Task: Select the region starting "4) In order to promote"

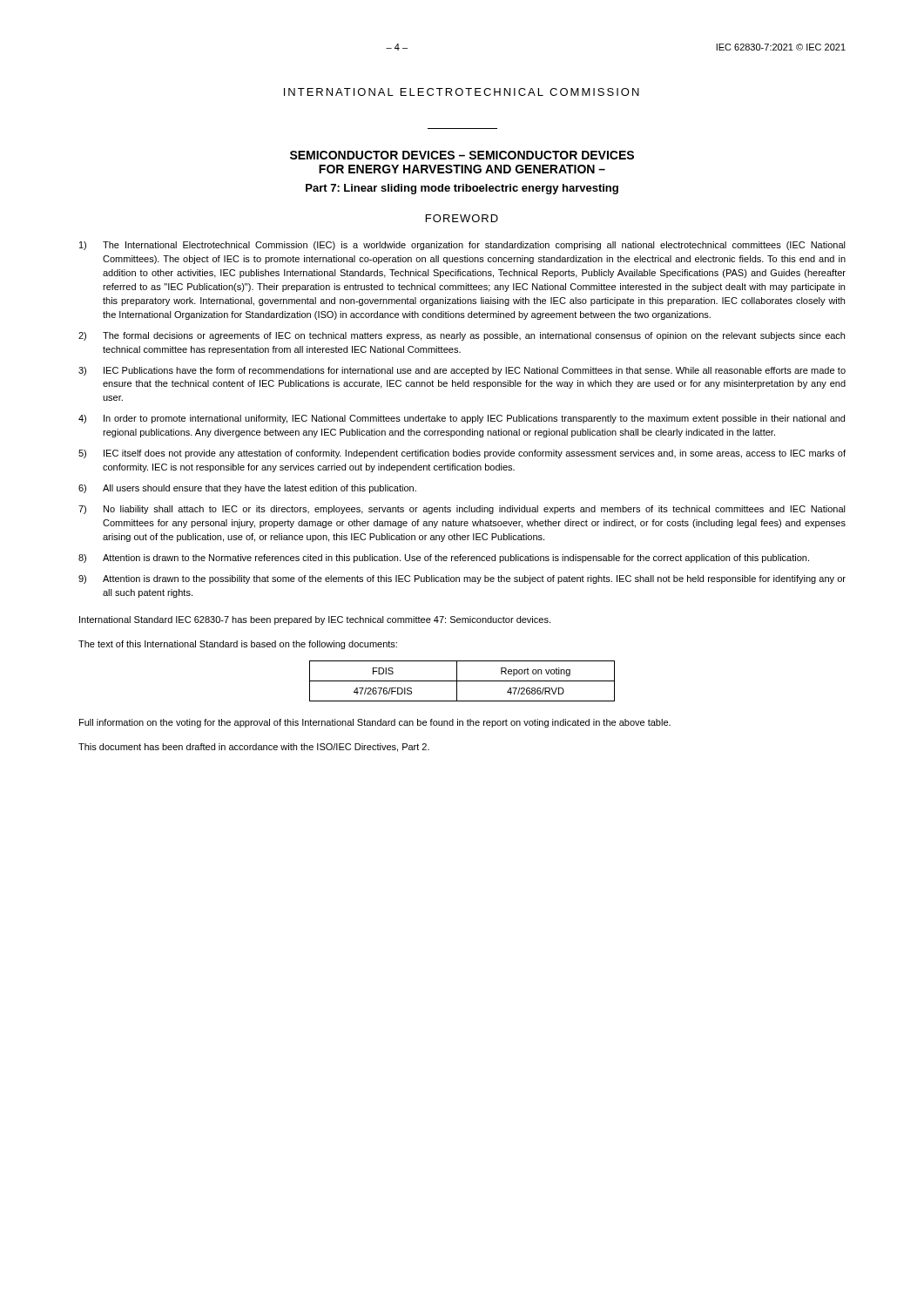Action: click(x=462, y=426)
